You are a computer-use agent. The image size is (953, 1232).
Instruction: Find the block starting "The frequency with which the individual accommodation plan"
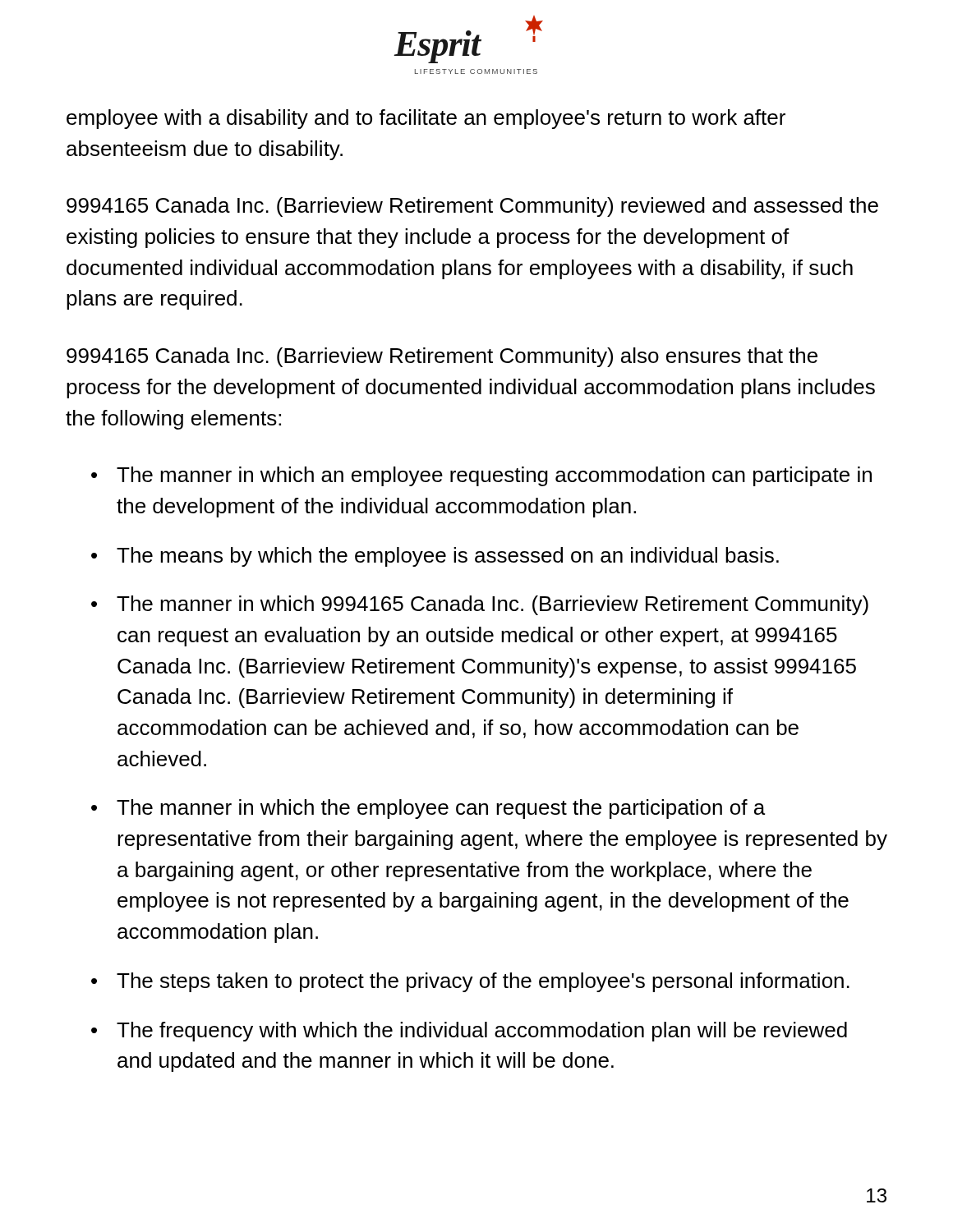[482, 1045]
